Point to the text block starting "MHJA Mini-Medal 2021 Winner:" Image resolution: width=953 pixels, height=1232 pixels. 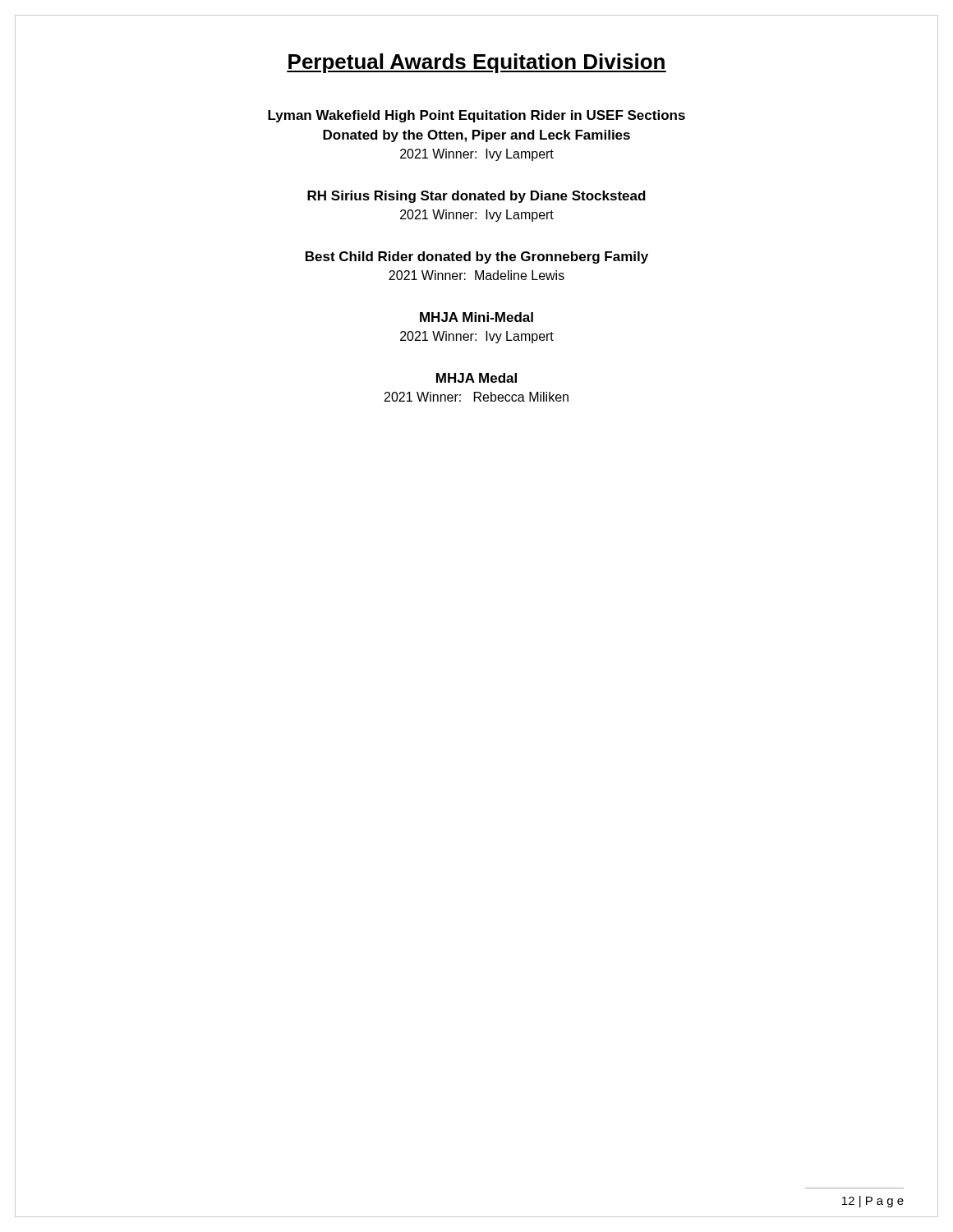[x=476, y=327]
